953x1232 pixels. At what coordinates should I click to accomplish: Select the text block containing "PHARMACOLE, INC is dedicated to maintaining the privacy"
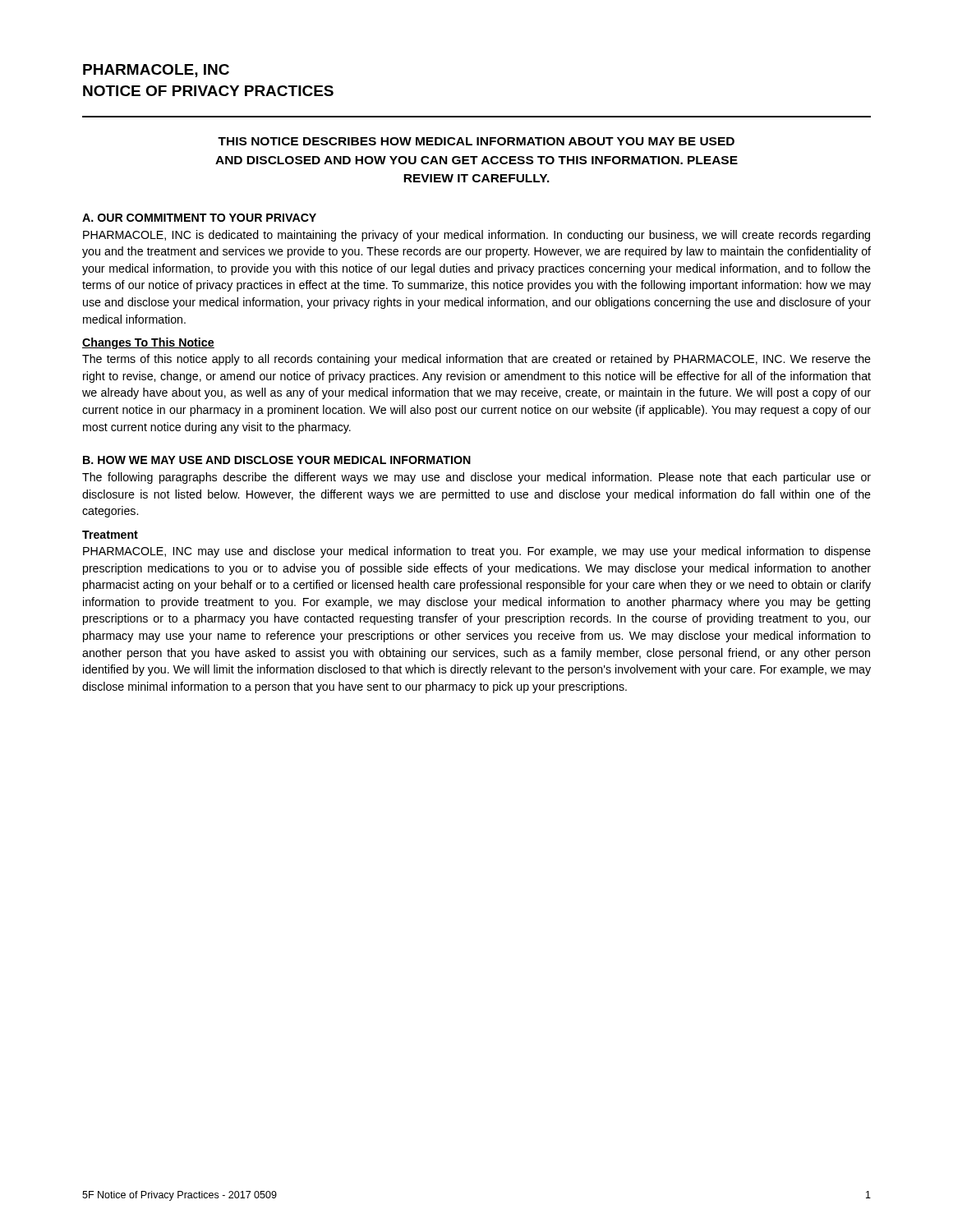476,277
